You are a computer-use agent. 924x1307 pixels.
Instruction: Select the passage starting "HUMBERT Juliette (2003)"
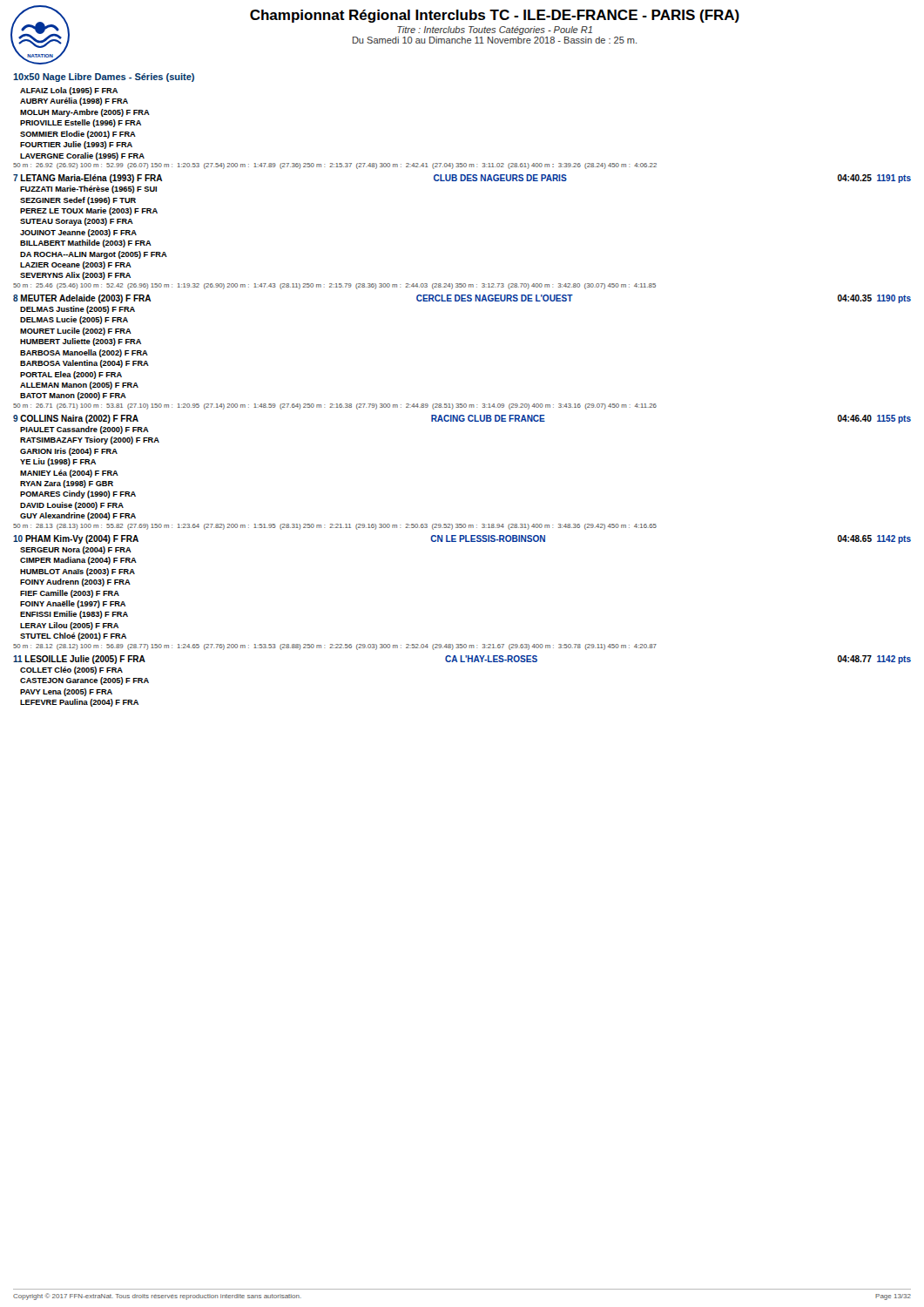point(81,342)
